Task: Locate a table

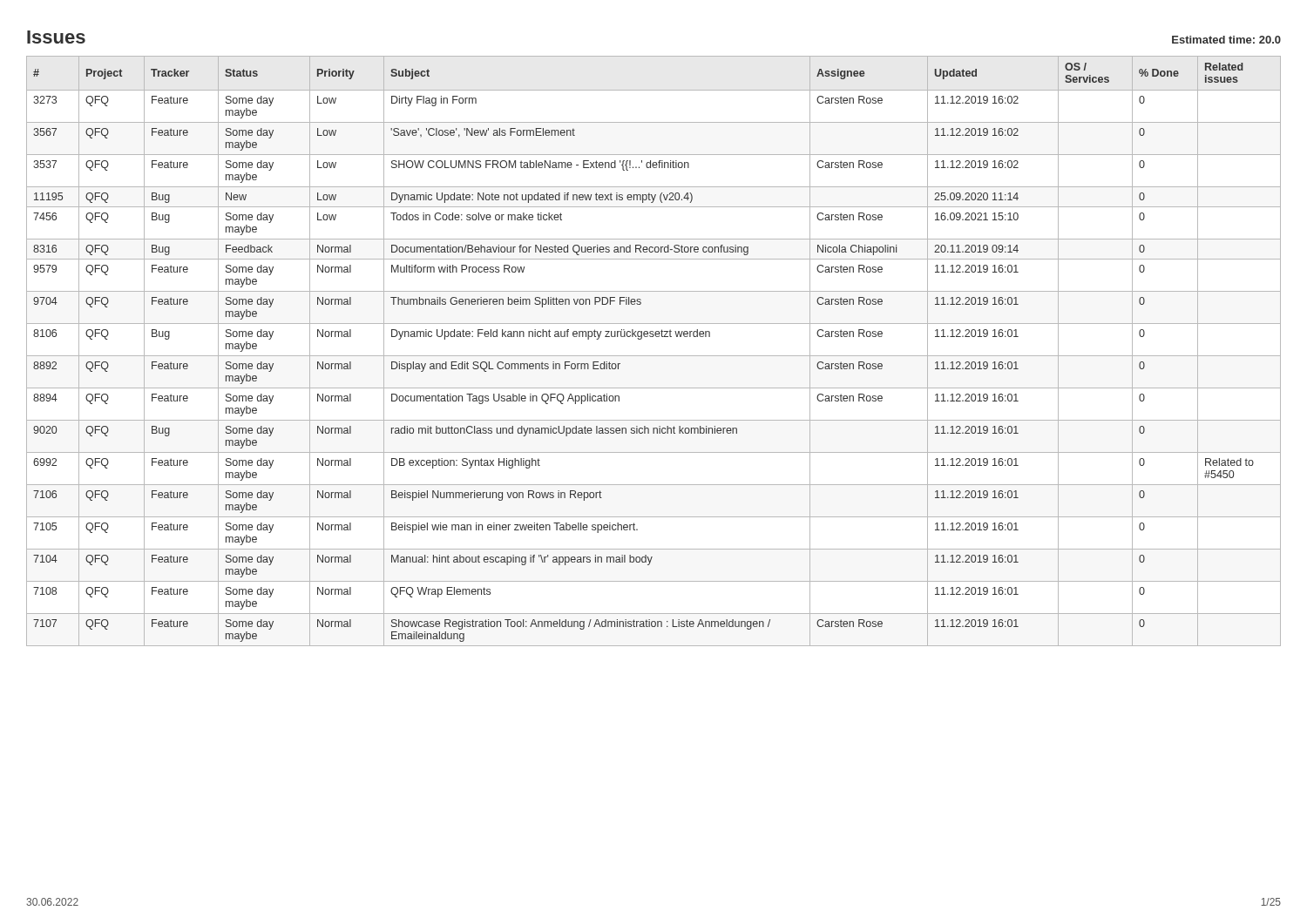Action: tap(654, 351)
